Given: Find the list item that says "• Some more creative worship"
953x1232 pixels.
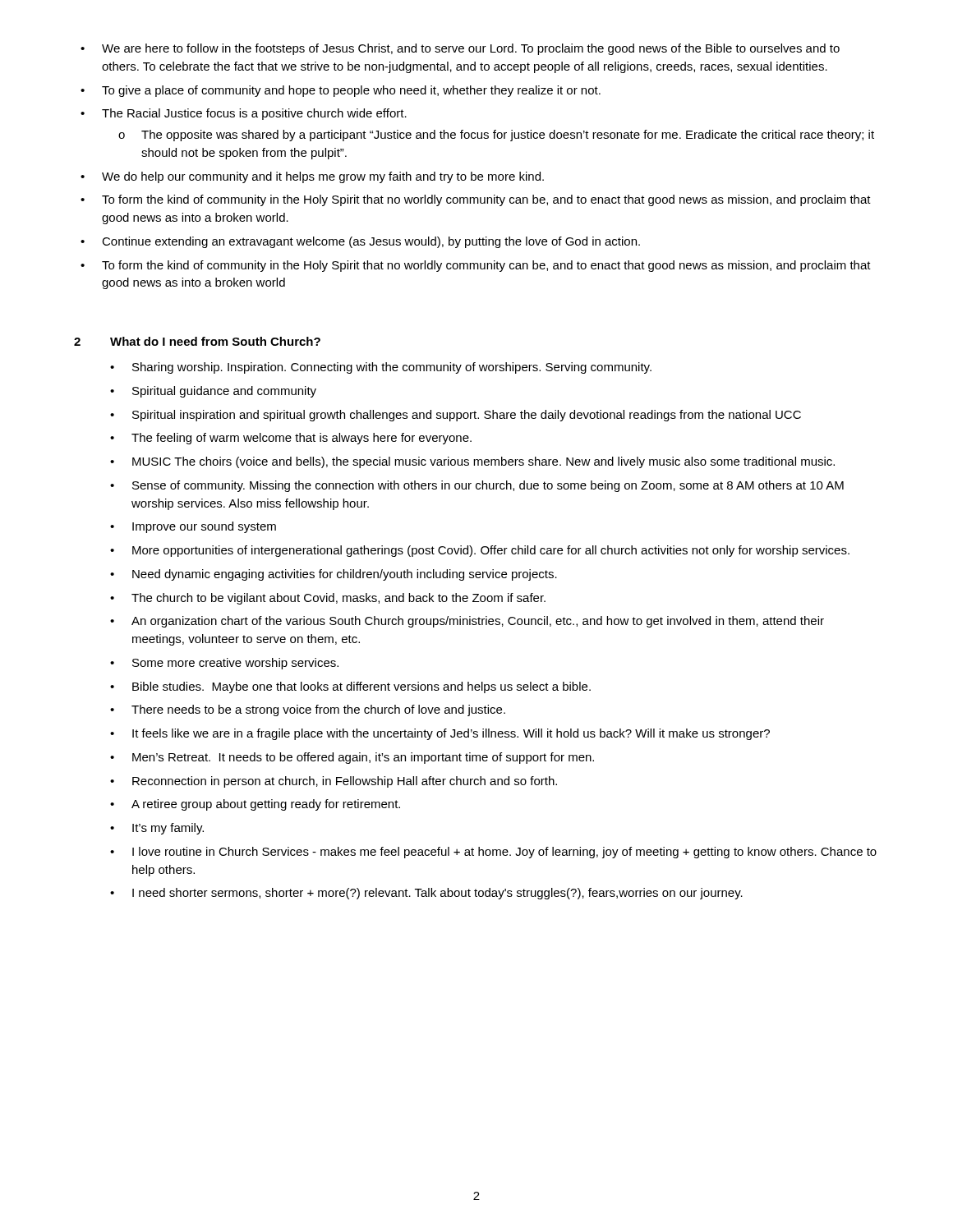Looking at the screenshot, I should coord(225,663).
